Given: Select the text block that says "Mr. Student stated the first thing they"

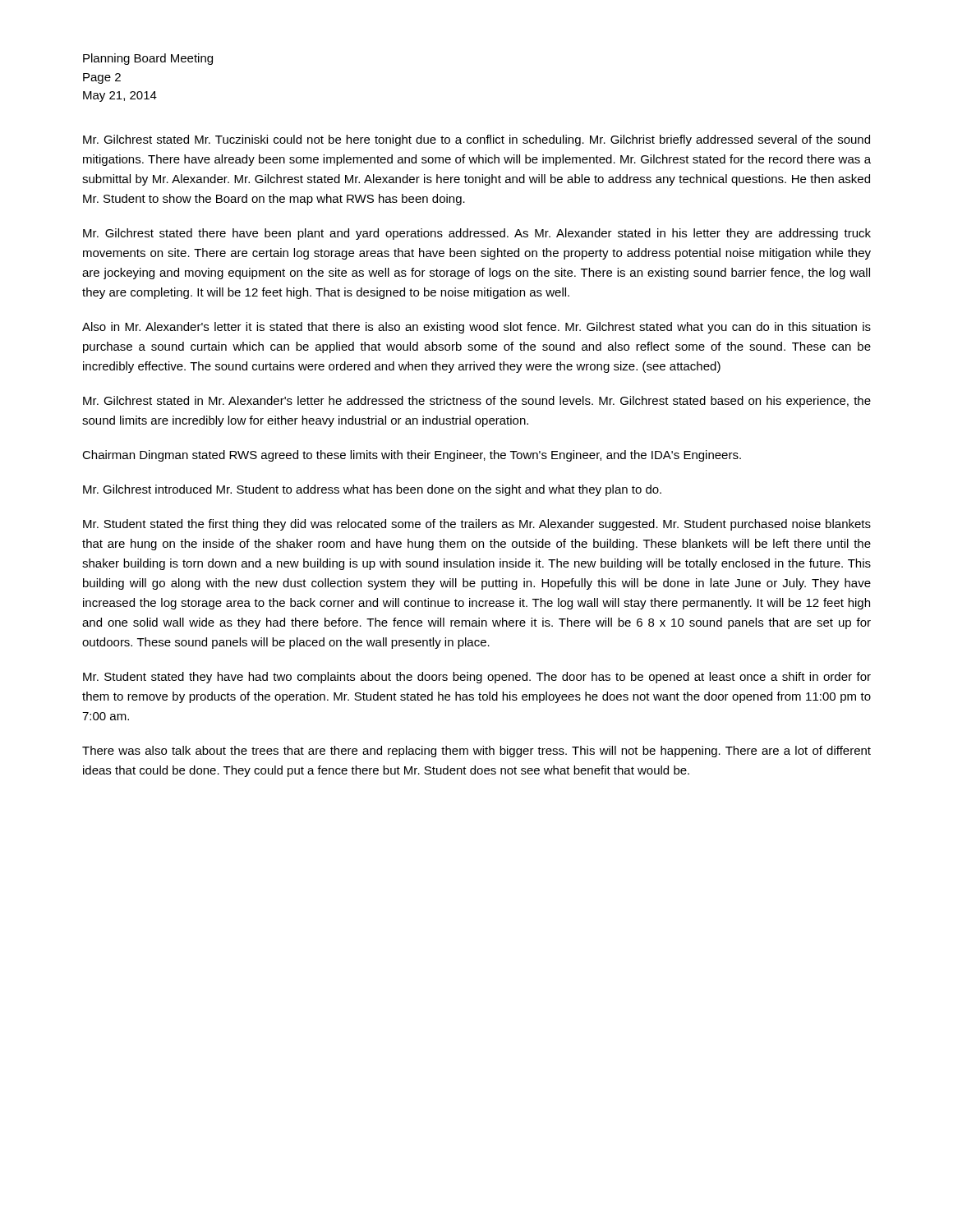Looking at the screenshot, I should 476,582.
